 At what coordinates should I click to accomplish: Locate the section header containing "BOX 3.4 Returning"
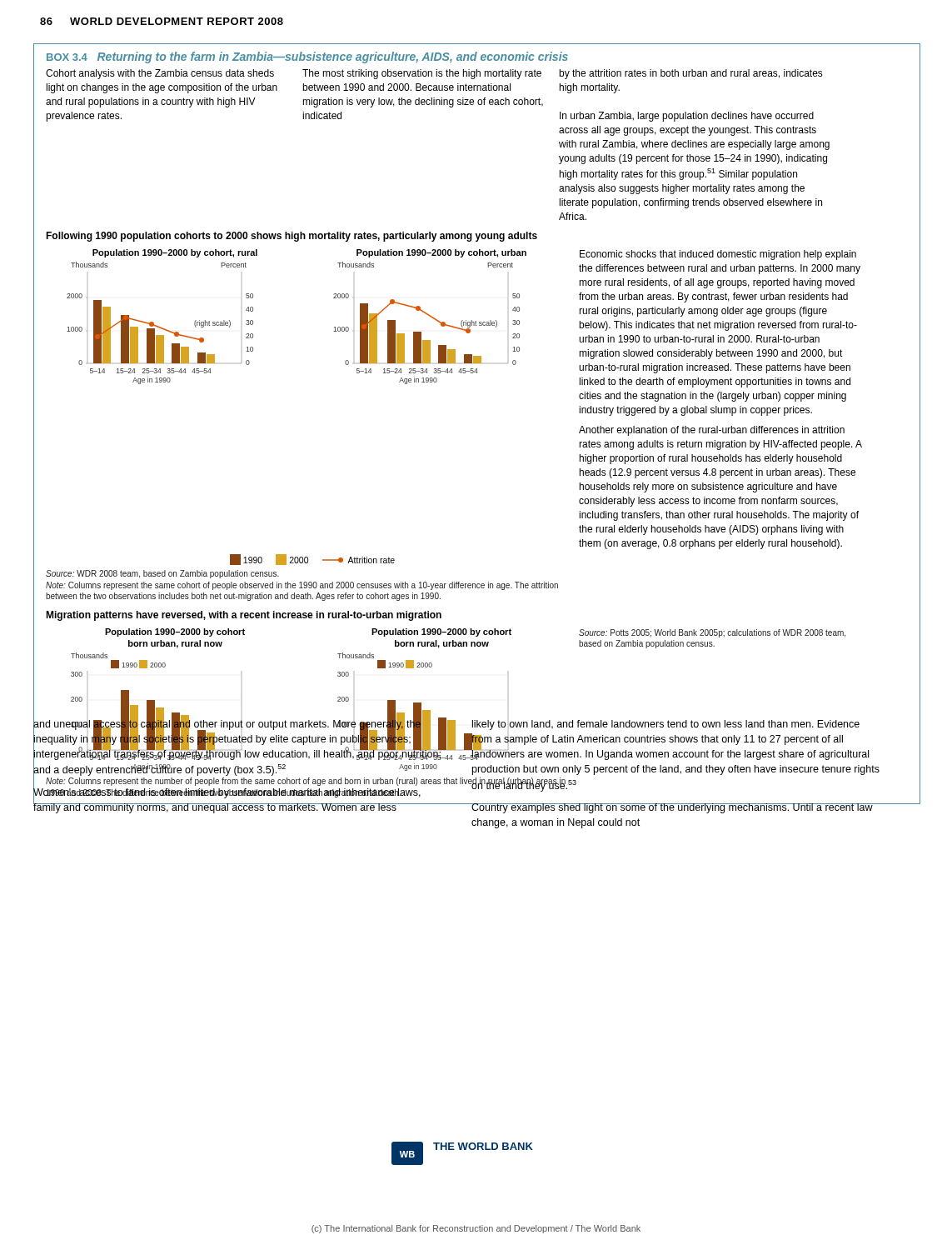click(x=477, y=424)
